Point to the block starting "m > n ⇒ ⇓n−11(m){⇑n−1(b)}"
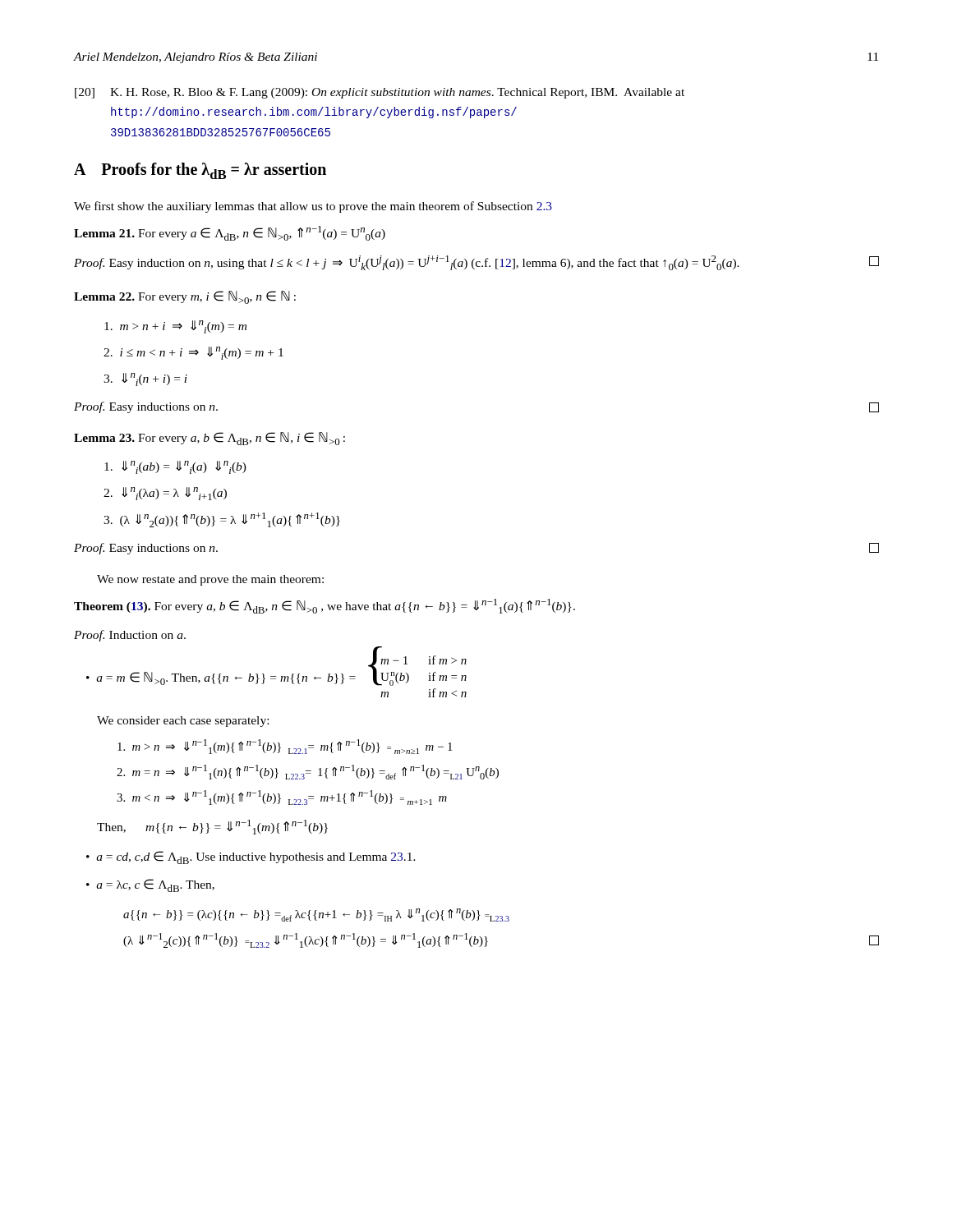Viewport: 953px width, 1232px height. pyautogui.click(x=285, y=747)
